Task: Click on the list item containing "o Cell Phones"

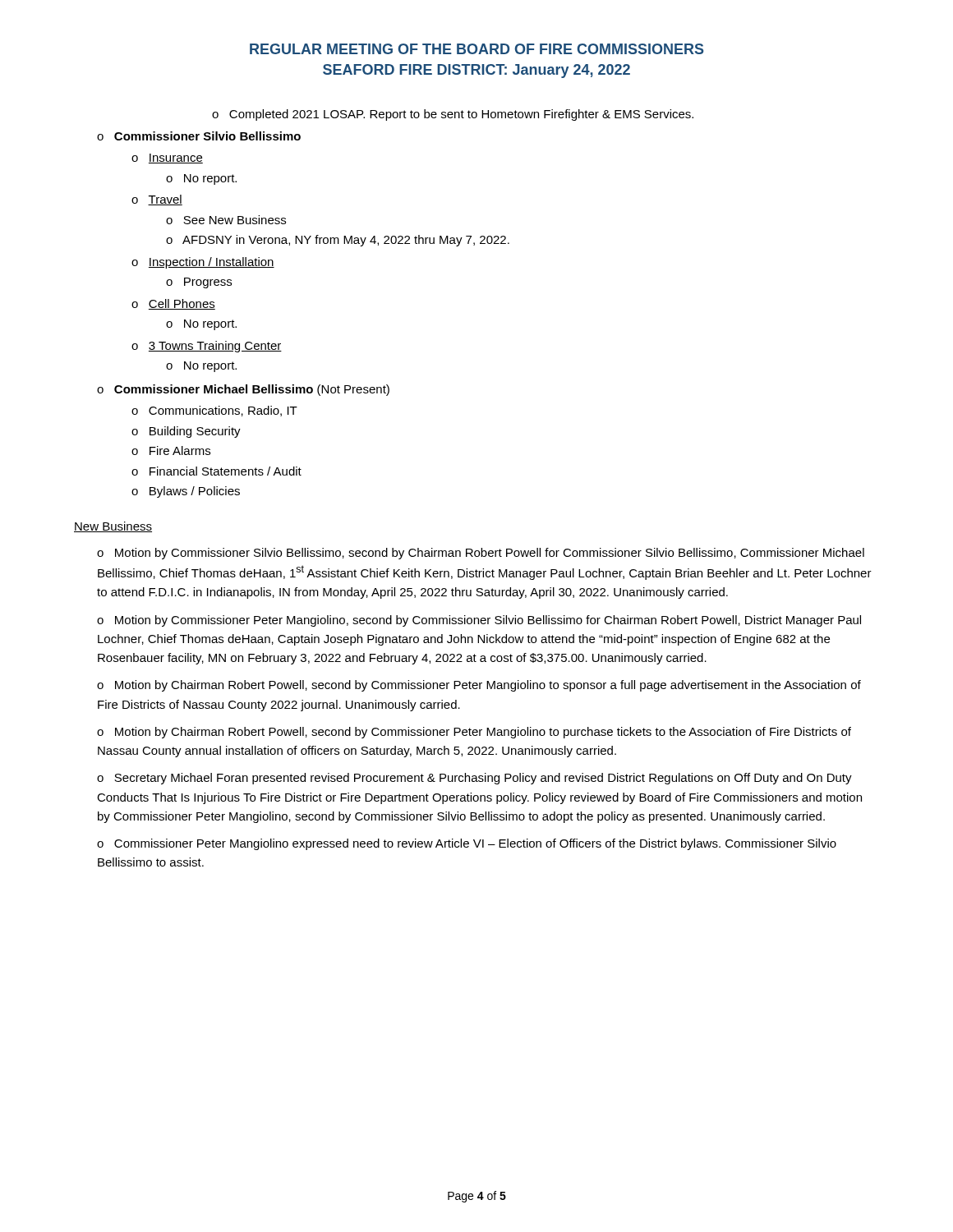Action: click(173, 303)
